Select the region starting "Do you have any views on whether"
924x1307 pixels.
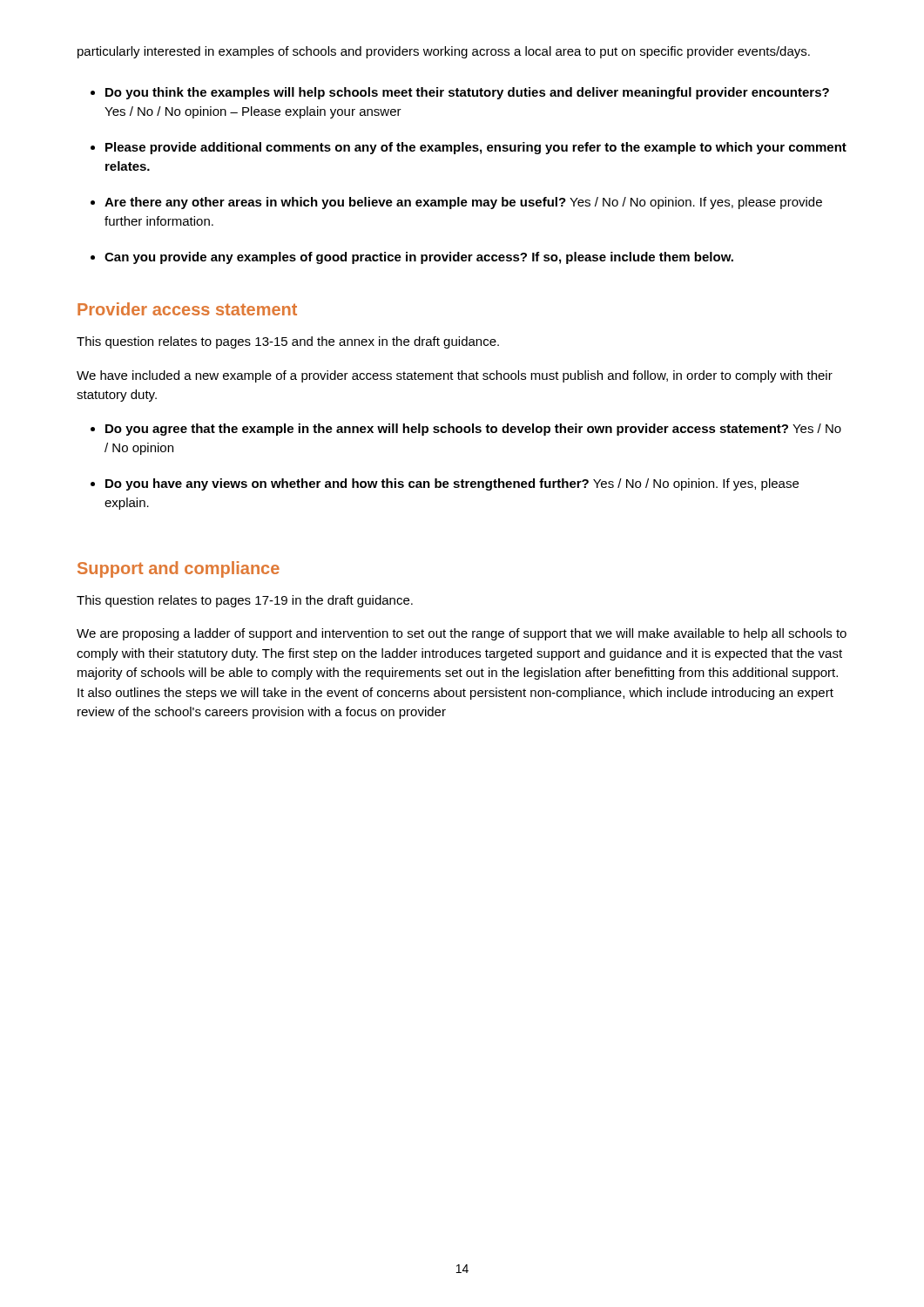(452, 493)
